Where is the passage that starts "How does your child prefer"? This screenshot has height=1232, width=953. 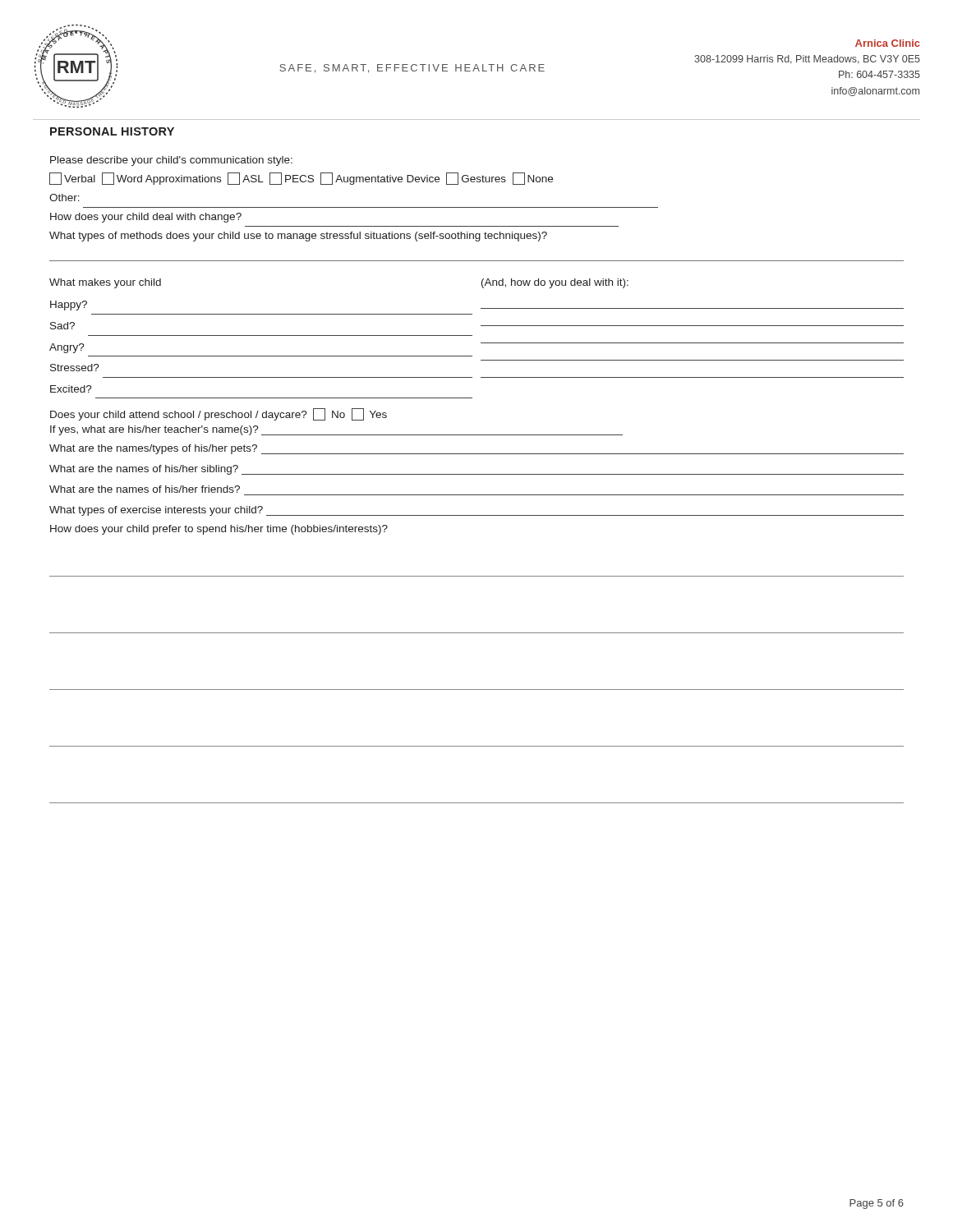[x=219, y=529]
